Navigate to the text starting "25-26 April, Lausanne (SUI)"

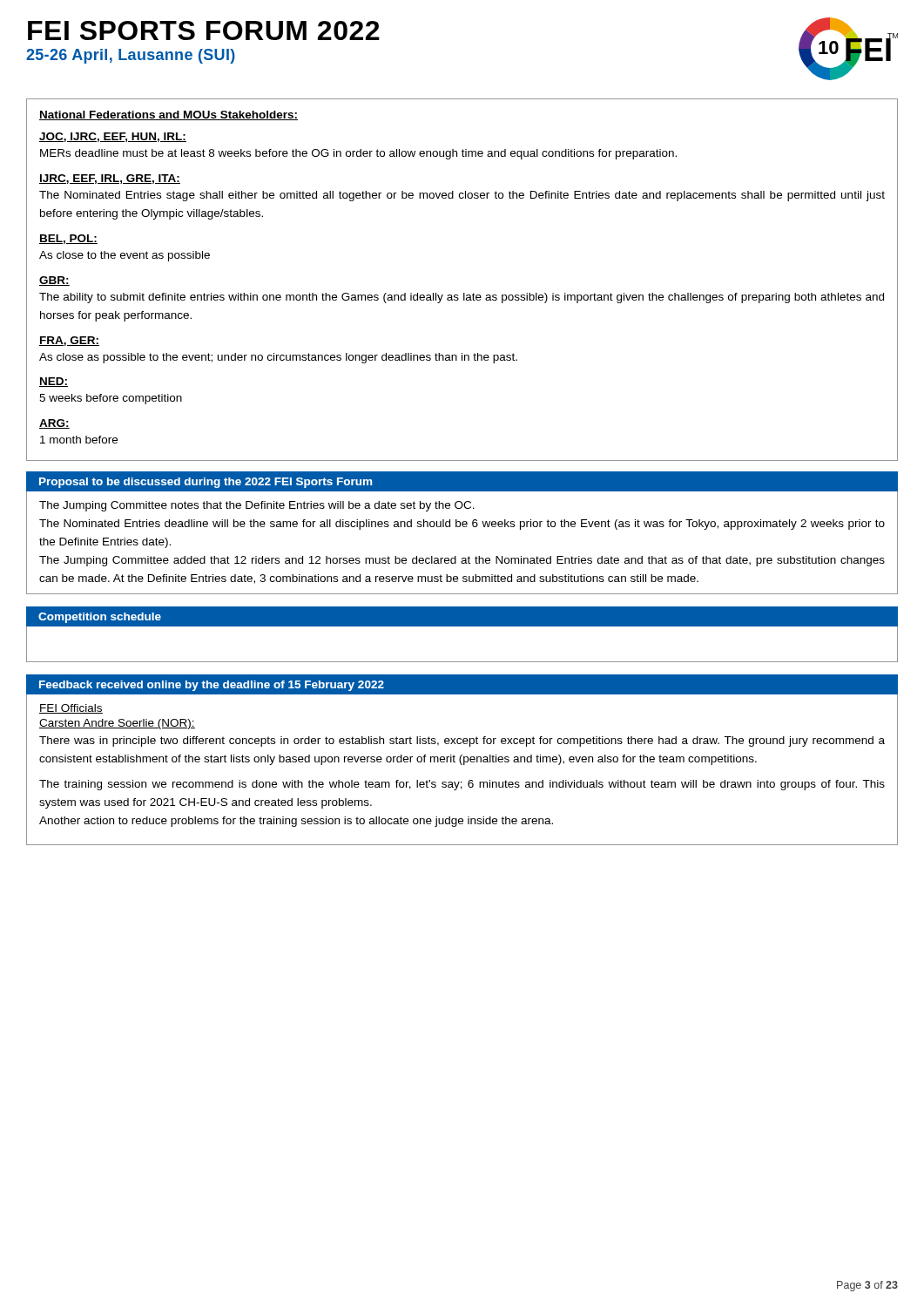coord(131,55)
